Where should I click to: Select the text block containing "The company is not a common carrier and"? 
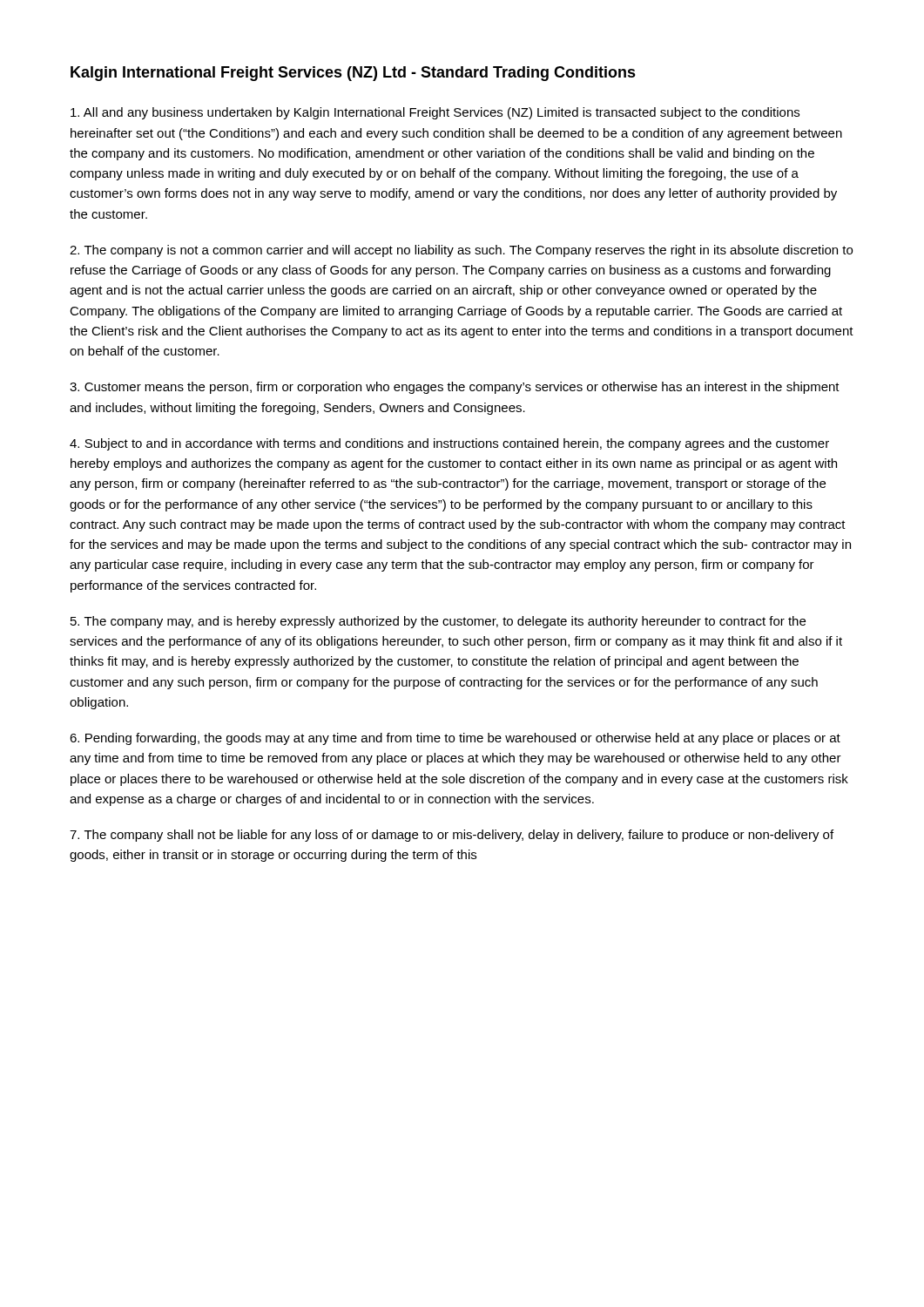pyautogui.click(x=462, y=300)
